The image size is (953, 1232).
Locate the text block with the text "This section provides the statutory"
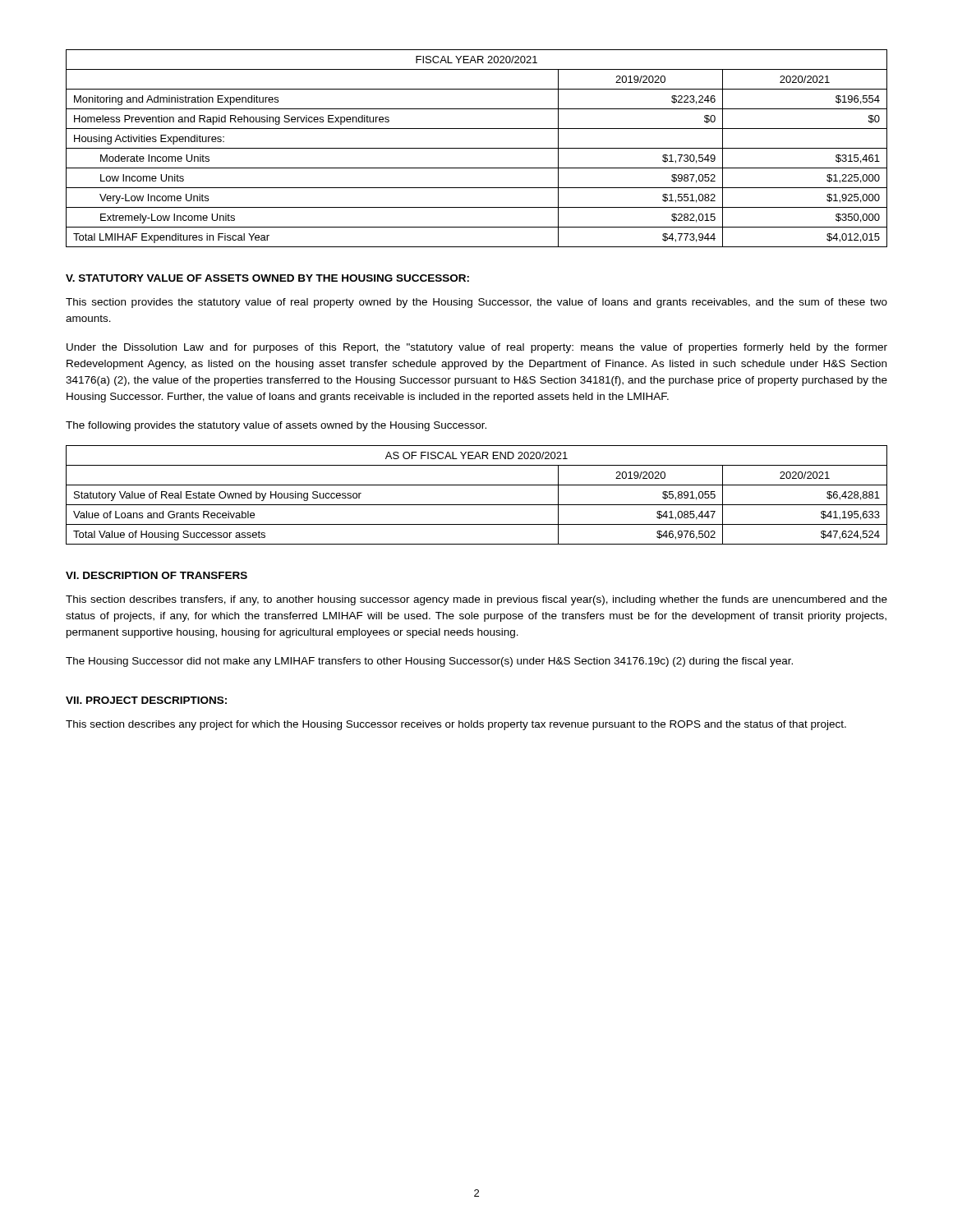[x=476, y=310]
